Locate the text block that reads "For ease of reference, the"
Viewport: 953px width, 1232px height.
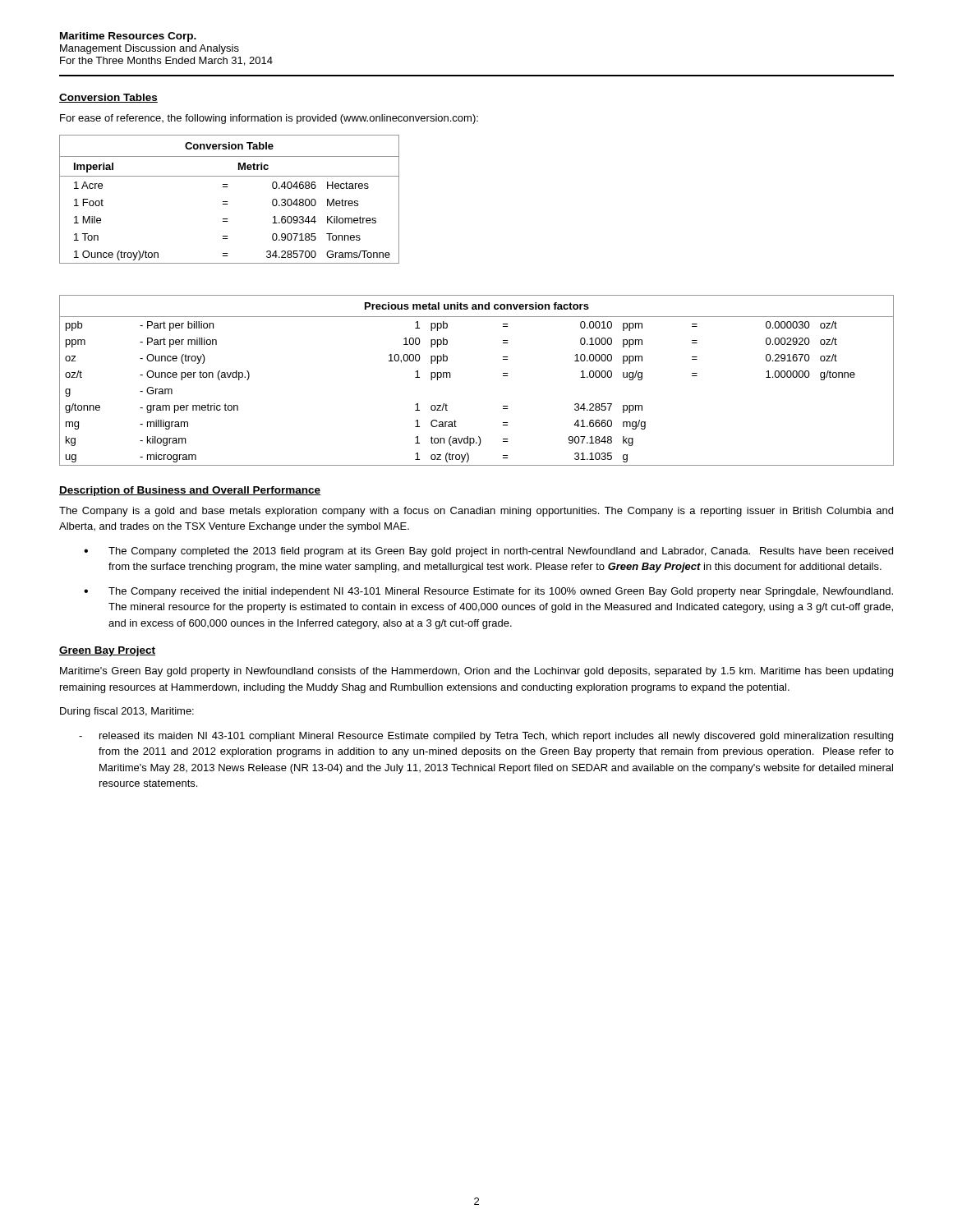tap(269, 118)
